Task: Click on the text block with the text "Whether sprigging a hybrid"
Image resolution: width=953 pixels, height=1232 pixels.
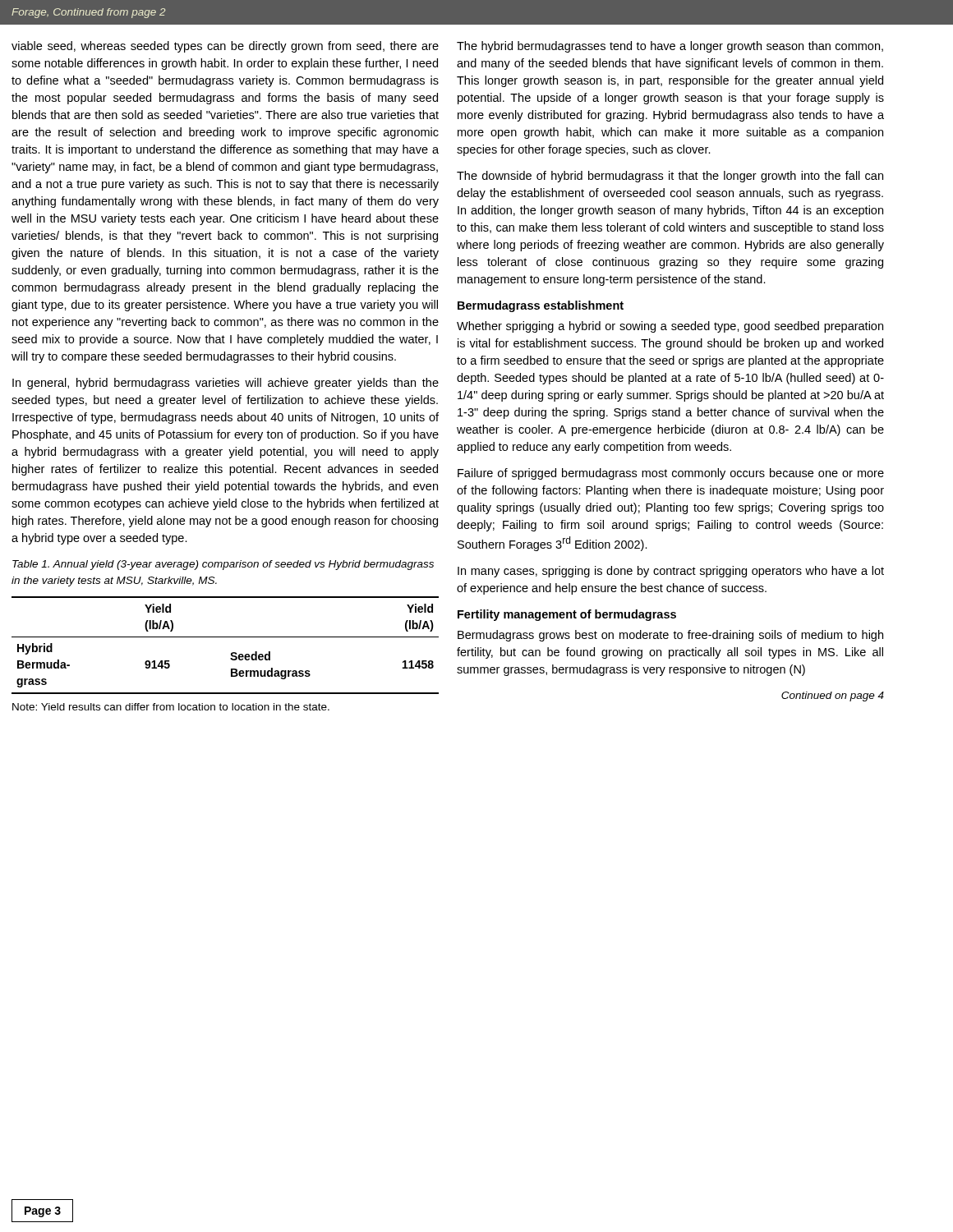Action: (x=670, y=387)
